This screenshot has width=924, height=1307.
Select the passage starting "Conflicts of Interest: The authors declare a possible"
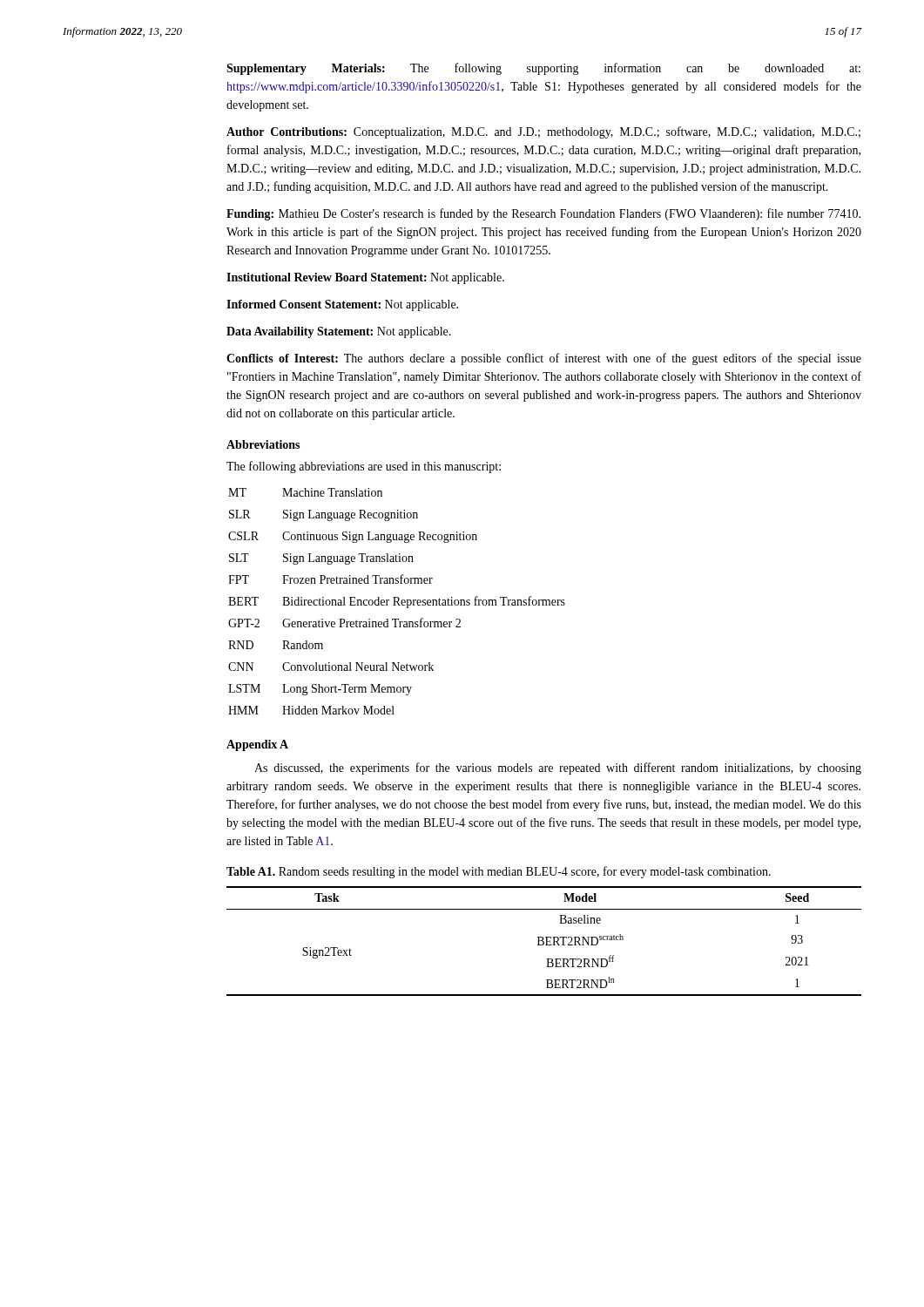(x=544, y=386)
